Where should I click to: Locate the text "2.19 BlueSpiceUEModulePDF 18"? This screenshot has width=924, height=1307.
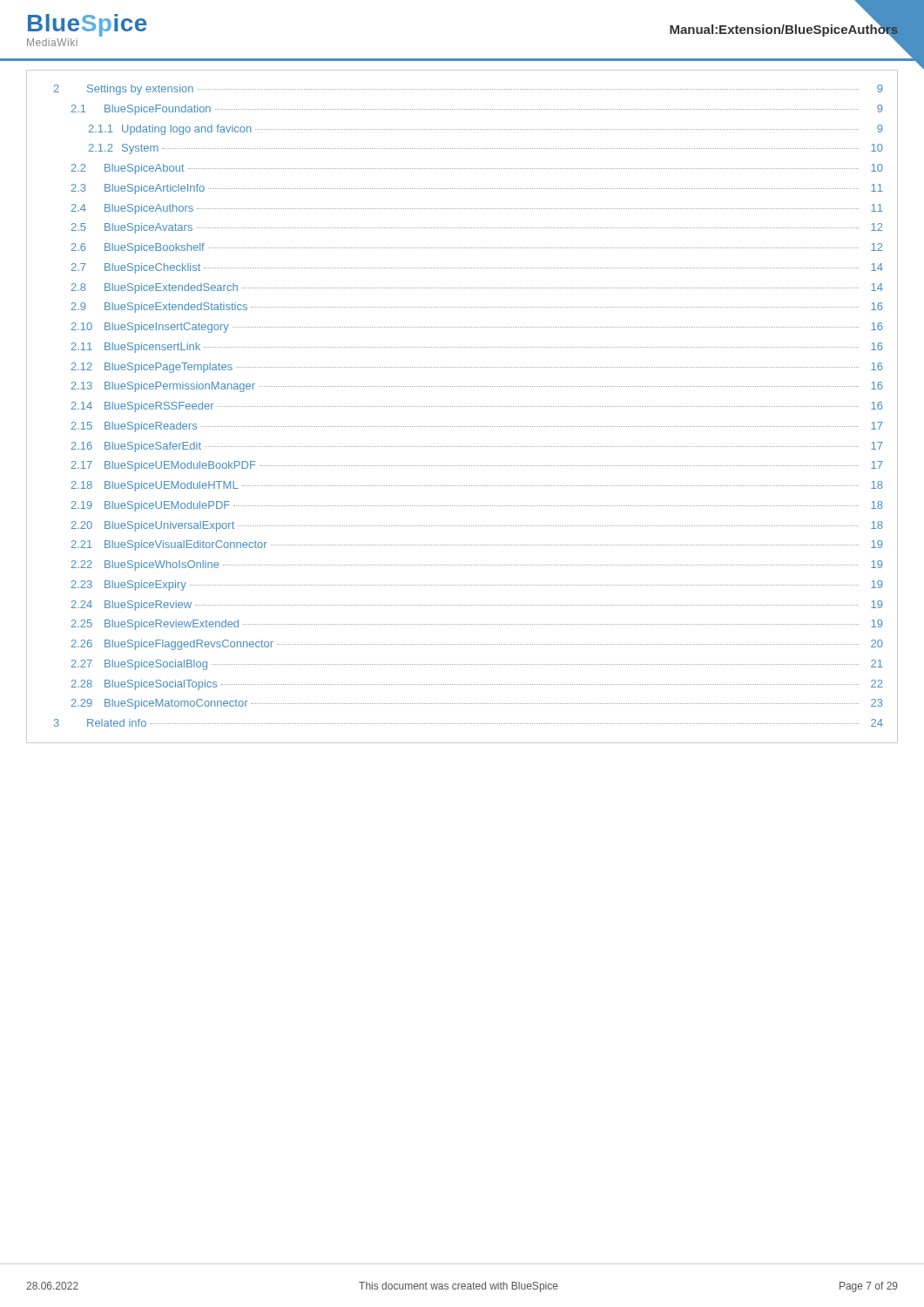point(477,505)
